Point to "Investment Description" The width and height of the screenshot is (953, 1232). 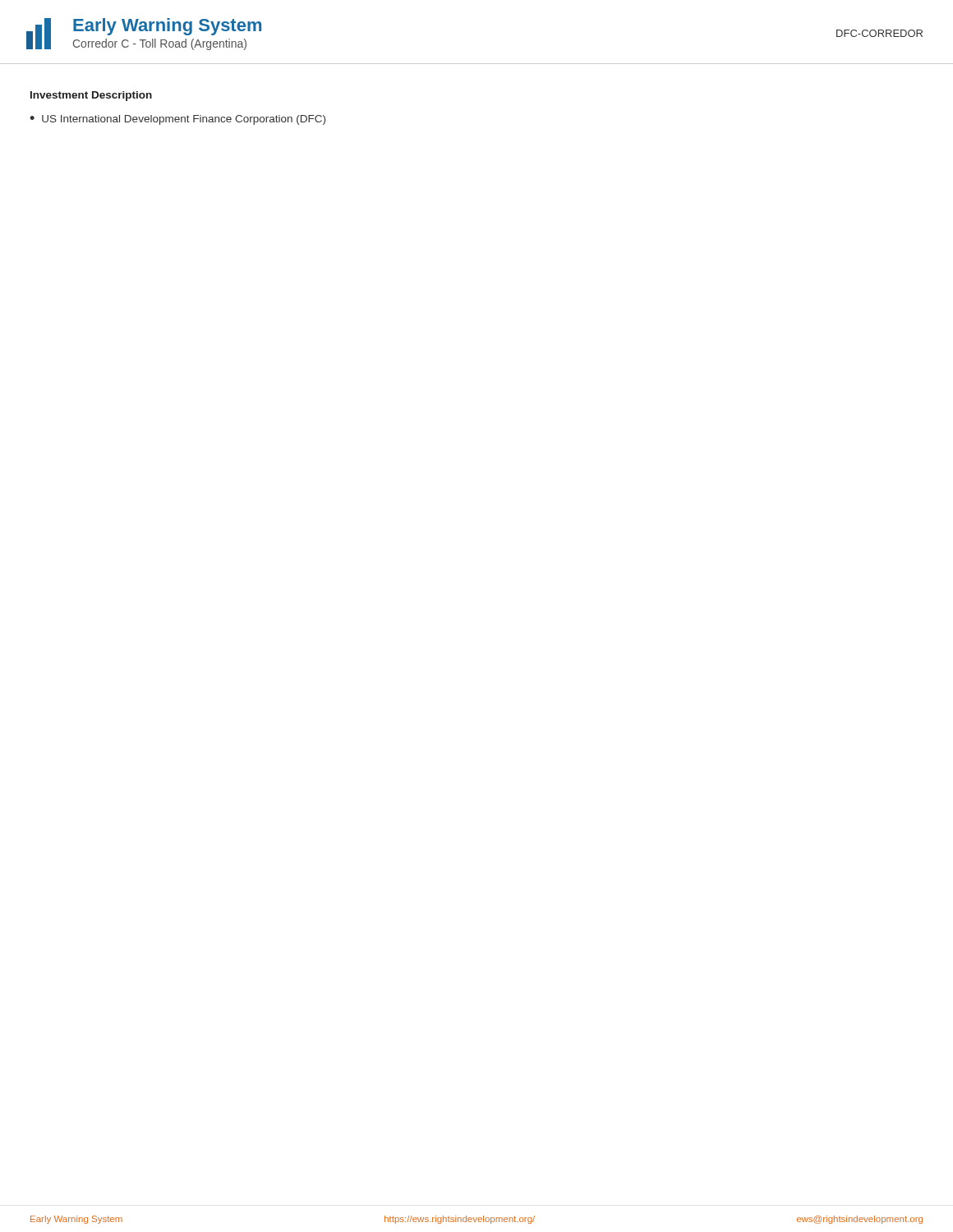tap(91, 94)
